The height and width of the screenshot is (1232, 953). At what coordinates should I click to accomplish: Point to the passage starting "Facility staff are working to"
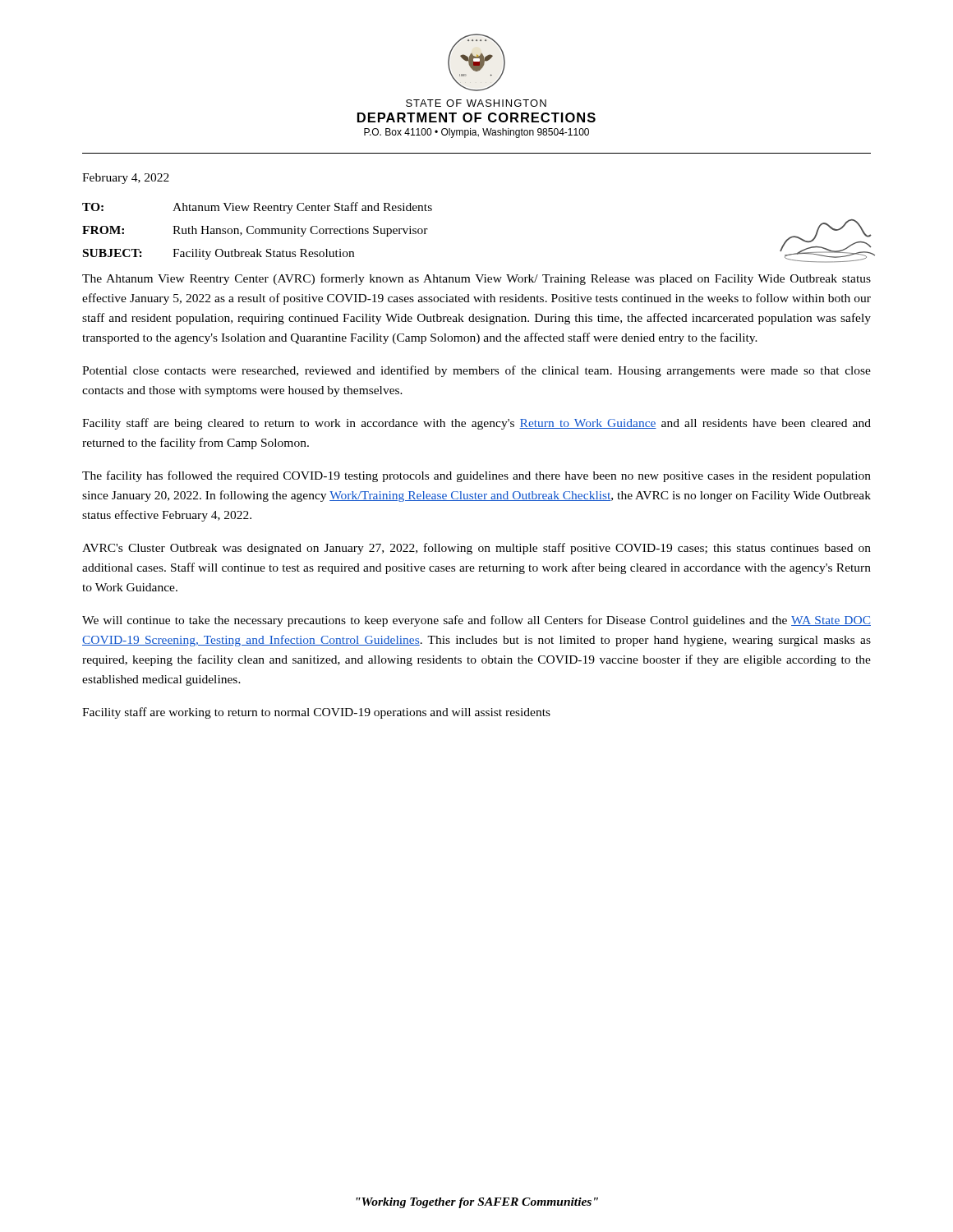[316, 712]
